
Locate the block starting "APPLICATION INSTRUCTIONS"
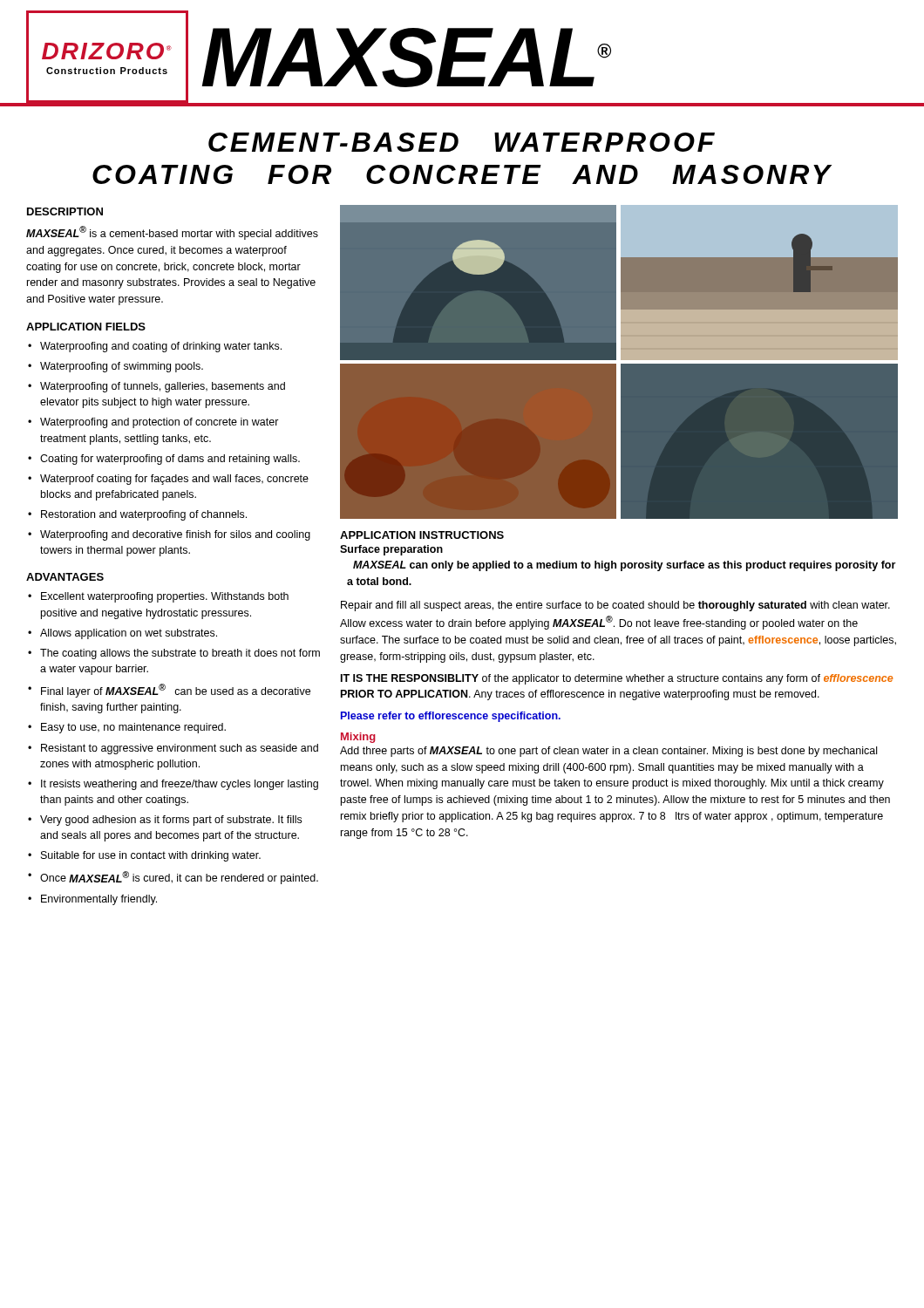(422, 535)
